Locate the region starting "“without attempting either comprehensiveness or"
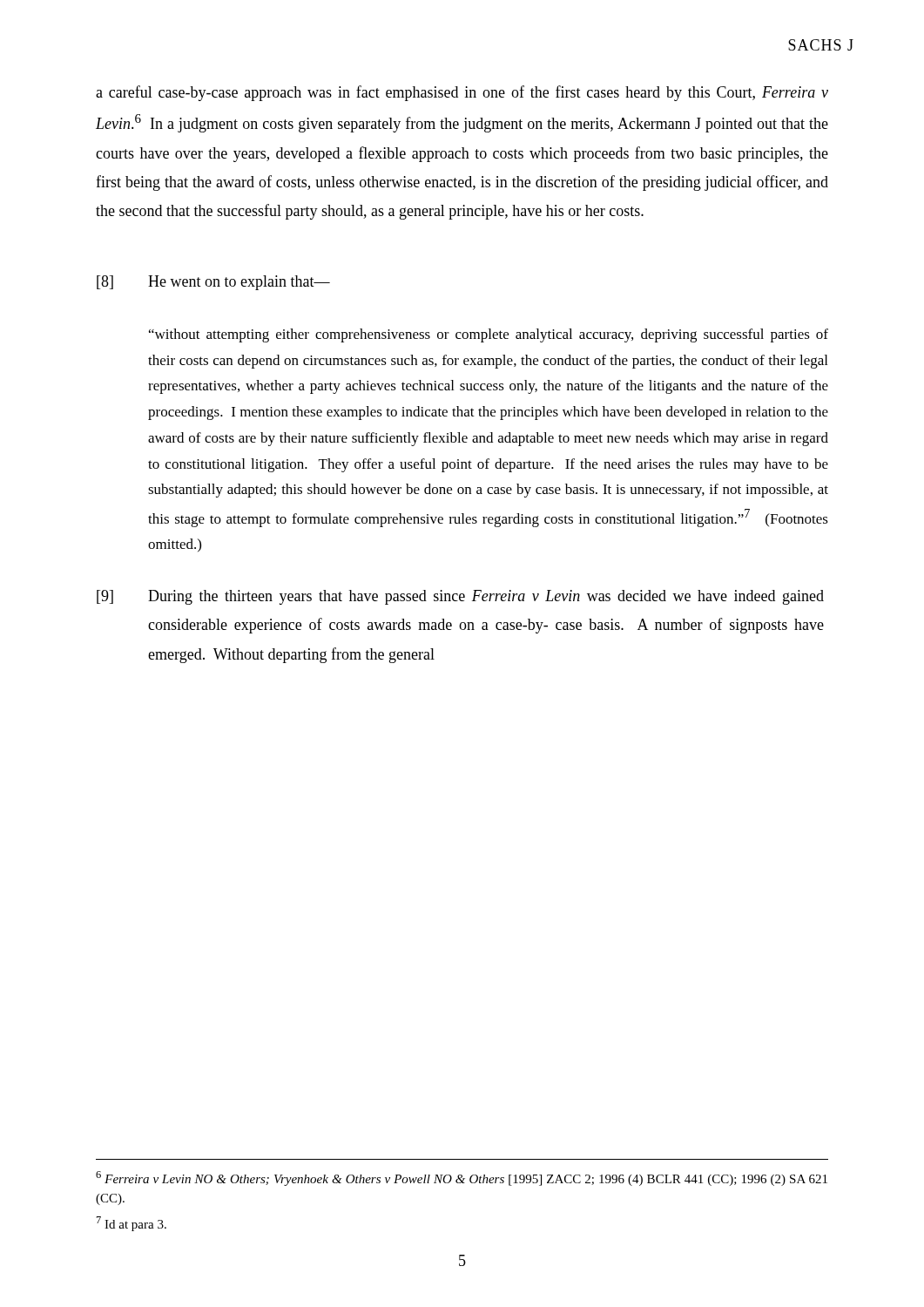 pyautogui.click(x=488, y=439)
